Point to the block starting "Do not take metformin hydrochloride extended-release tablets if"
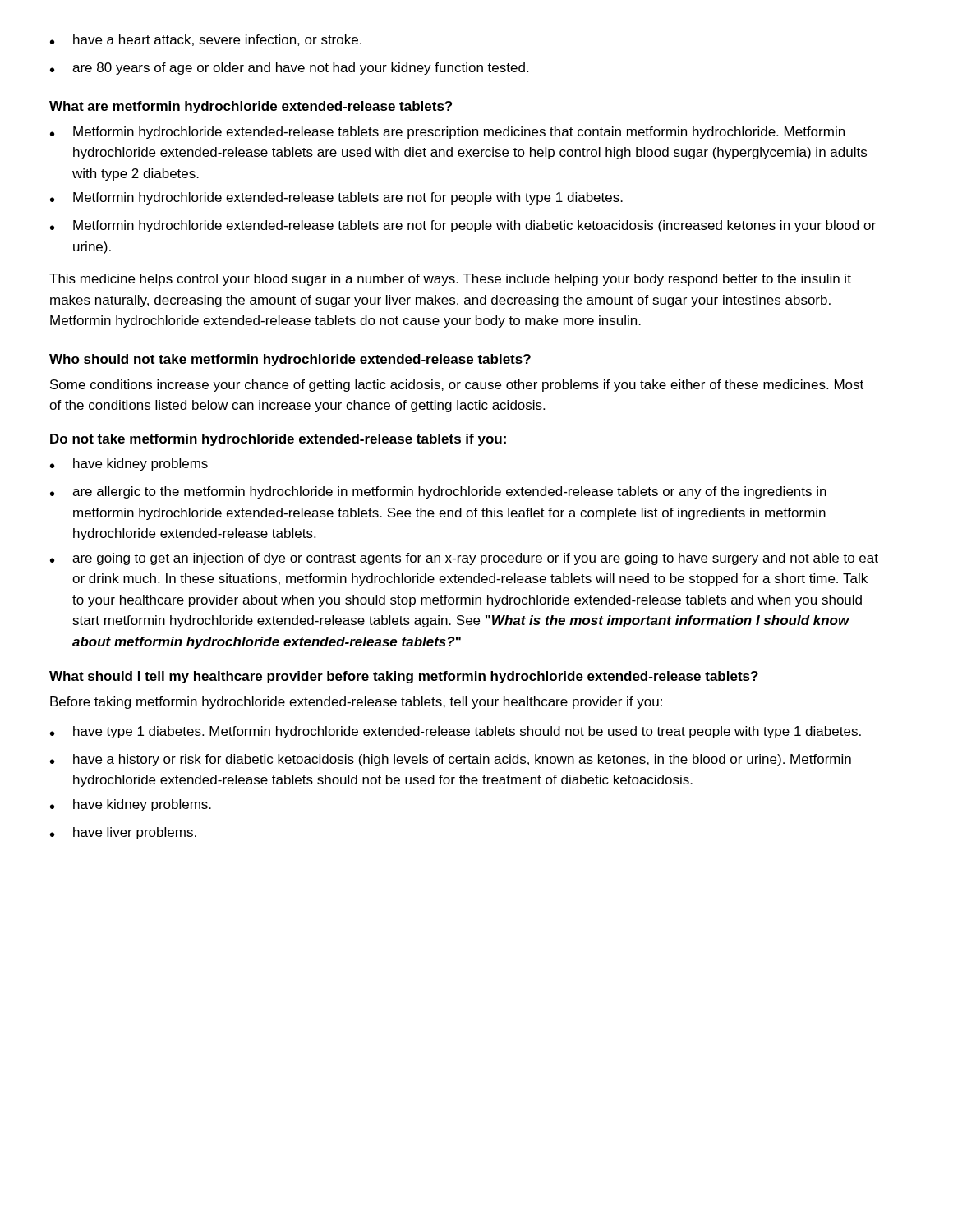953x1232 pixels. [x=278, y=439]
